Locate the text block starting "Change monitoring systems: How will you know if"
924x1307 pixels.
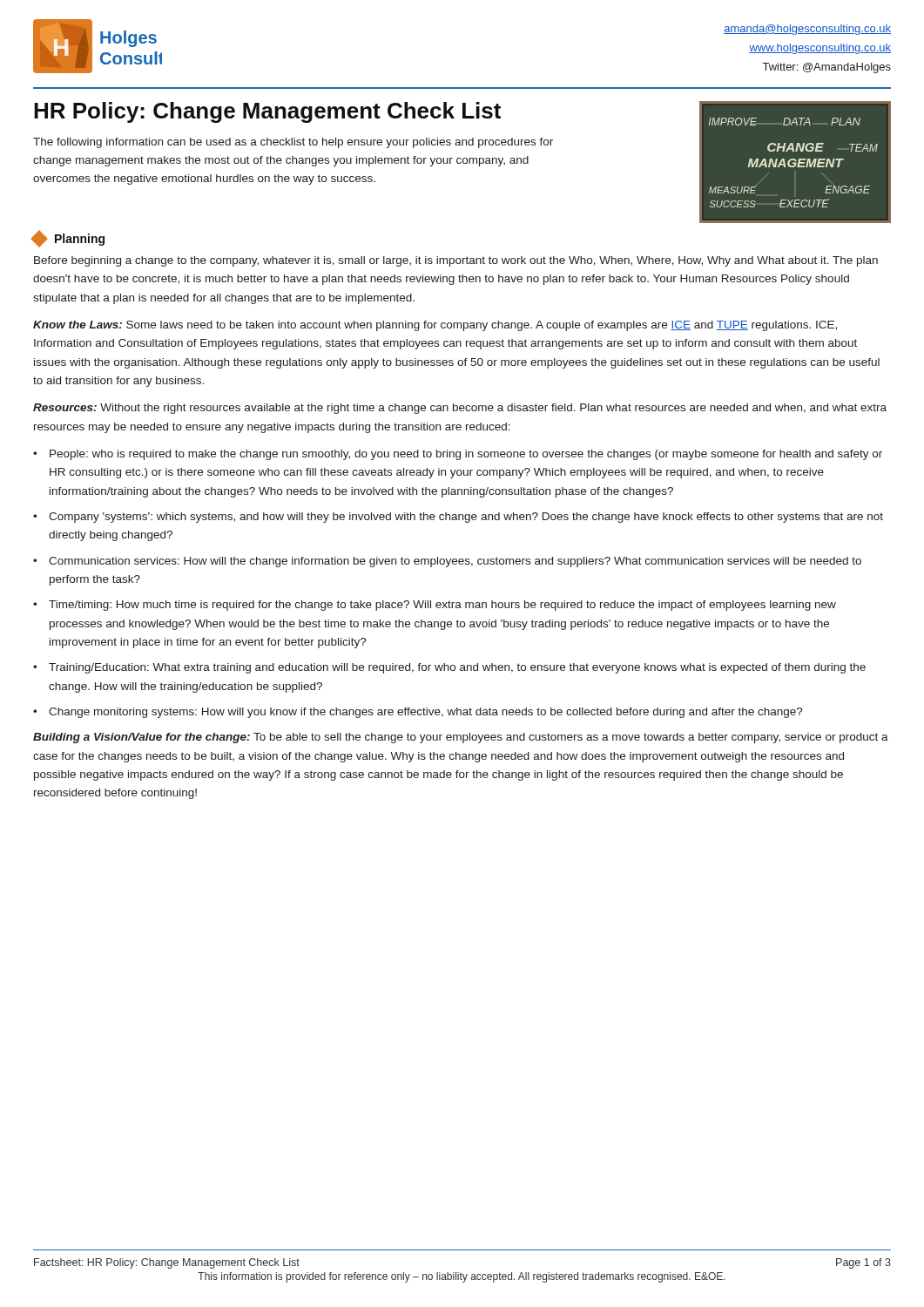[x=426, y=711]
